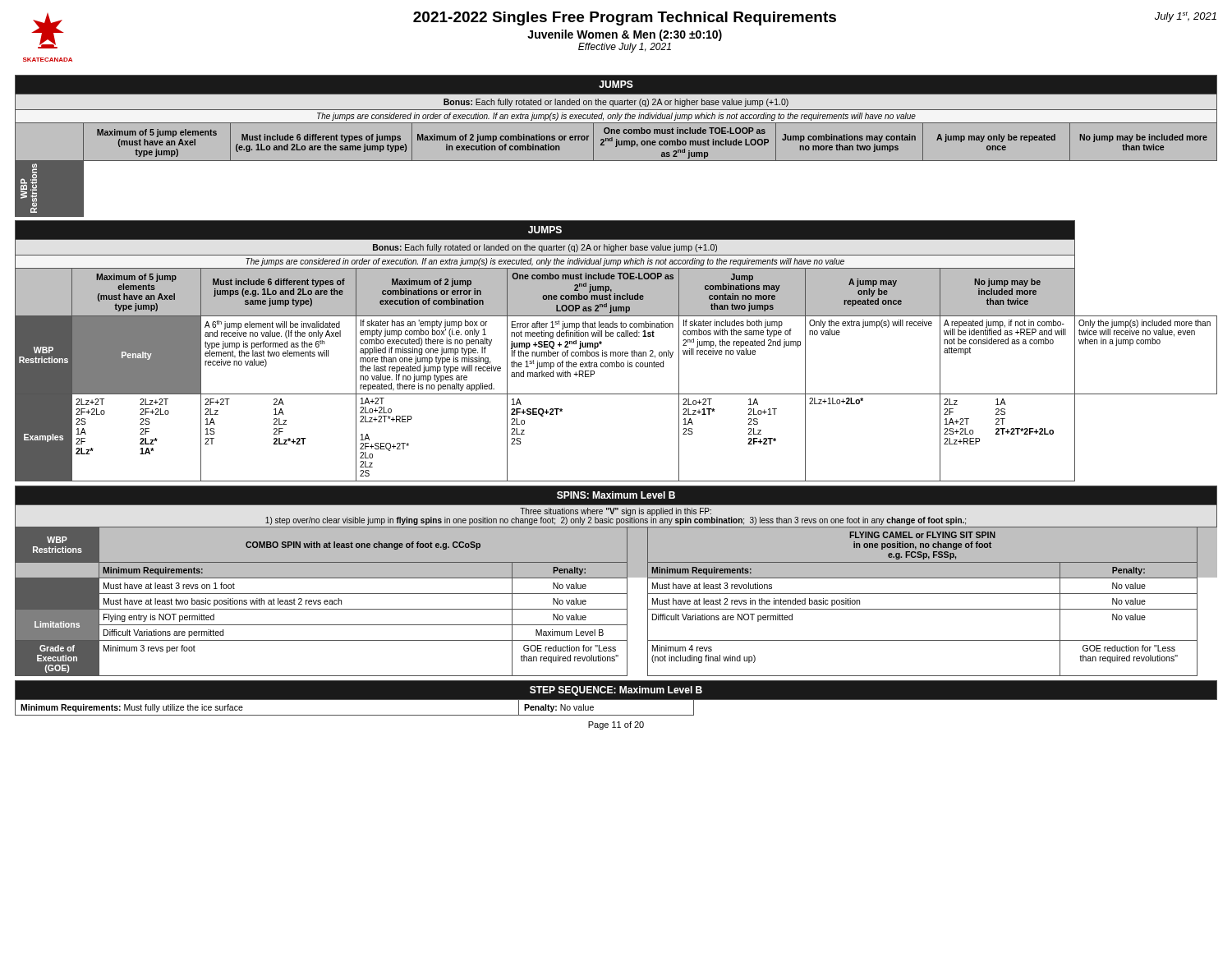Select the text block starting "2021-2022 Singles Free Program"
Viewport: 1232px width, 953px height.
coord(625,17)
